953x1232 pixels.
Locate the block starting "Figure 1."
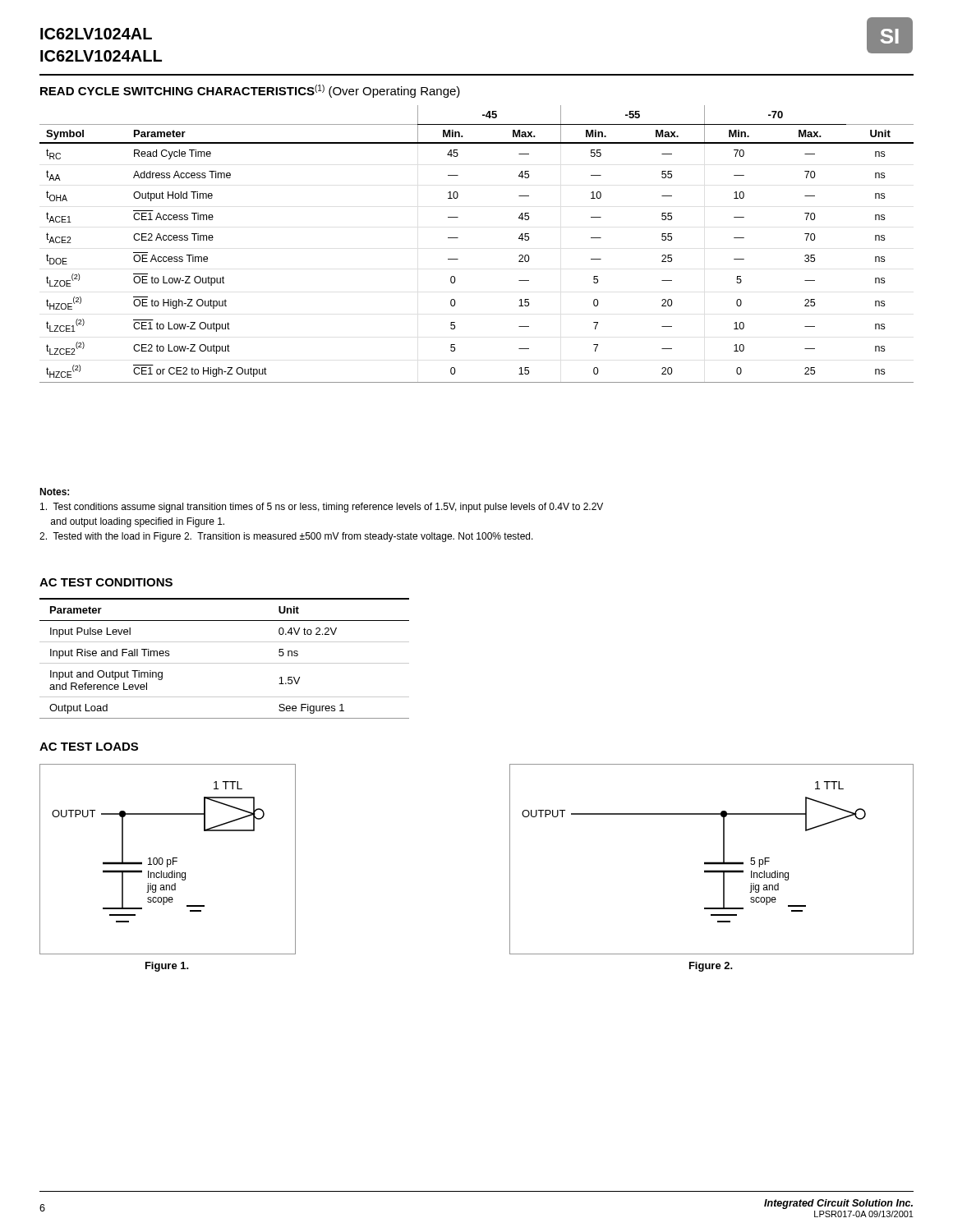(x=167, y=966)
